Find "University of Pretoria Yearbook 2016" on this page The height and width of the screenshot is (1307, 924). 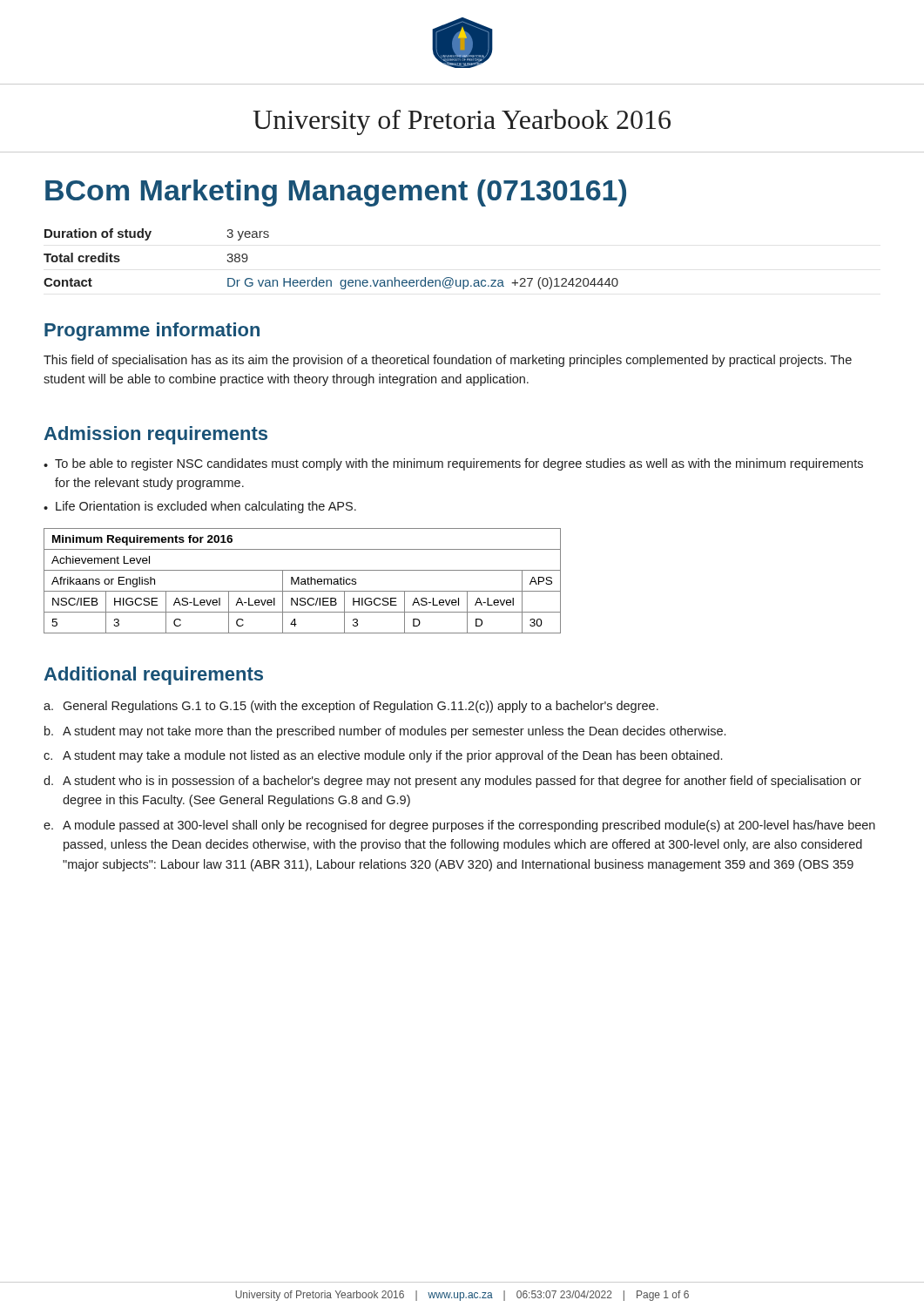[x=462, y=120]
